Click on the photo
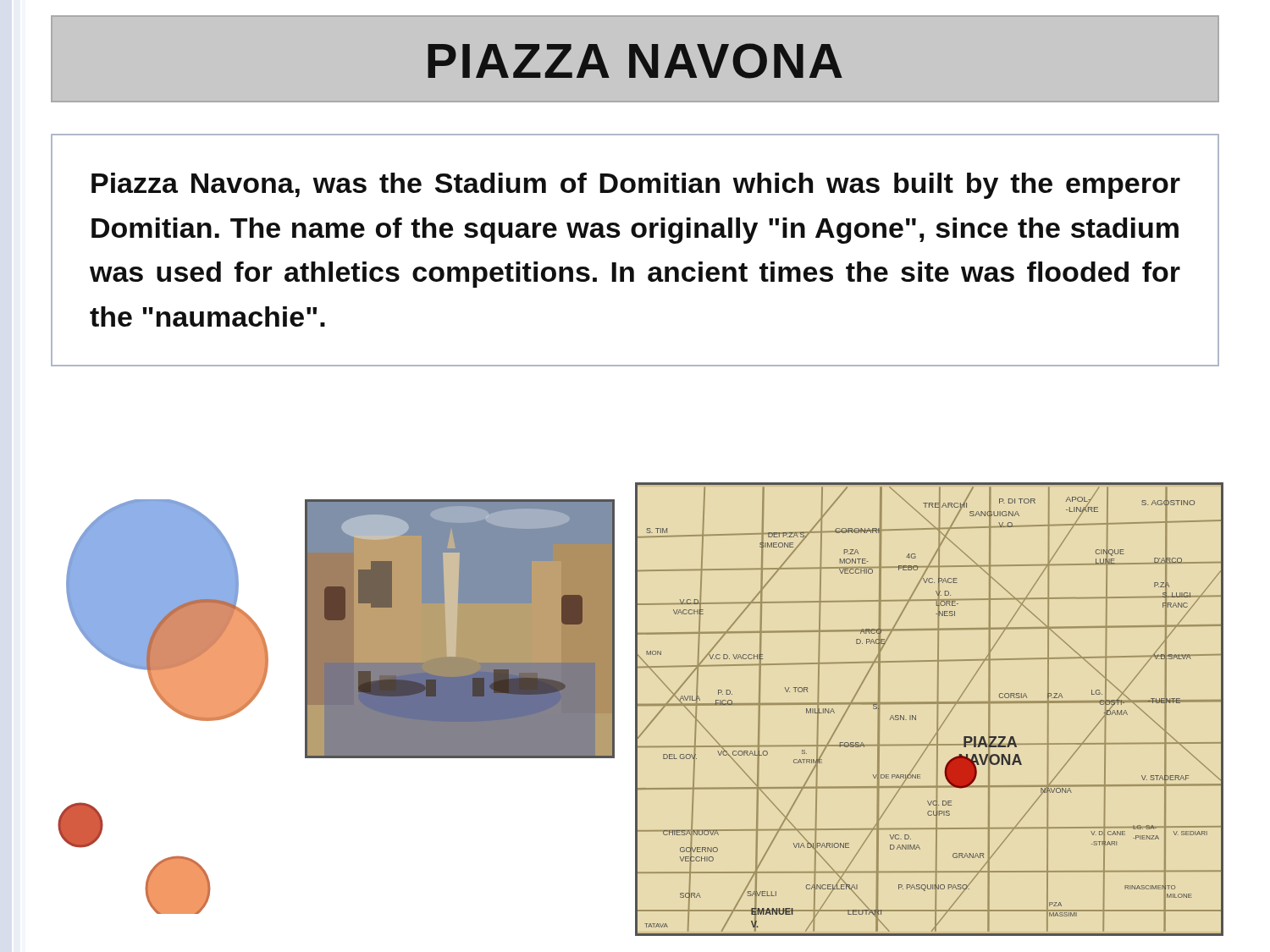Viewport: 1270px width, 952px height. [460, 629]
